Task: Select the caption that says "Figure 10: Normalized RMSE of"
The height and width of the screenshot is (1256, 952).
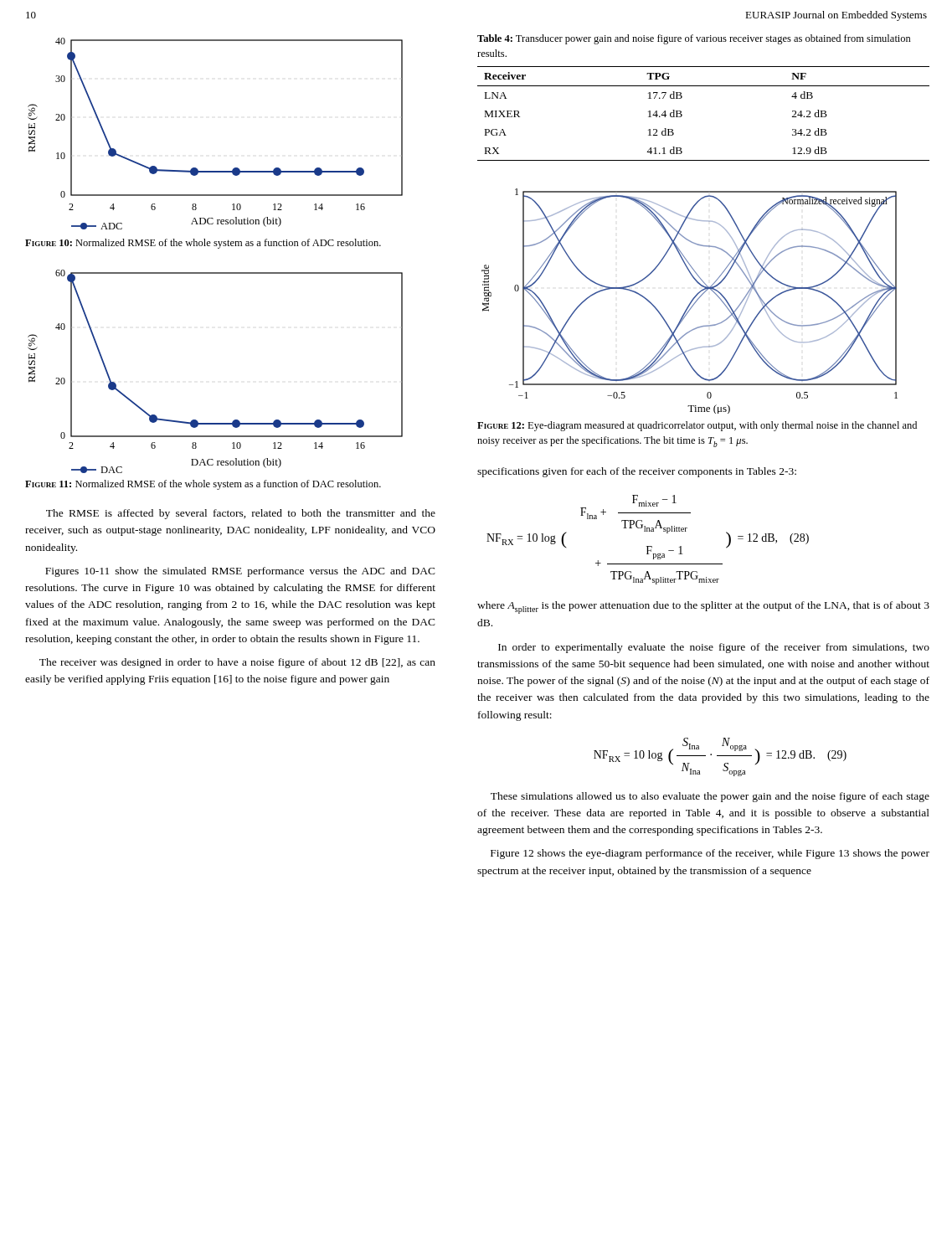Action: click(203, 243)
